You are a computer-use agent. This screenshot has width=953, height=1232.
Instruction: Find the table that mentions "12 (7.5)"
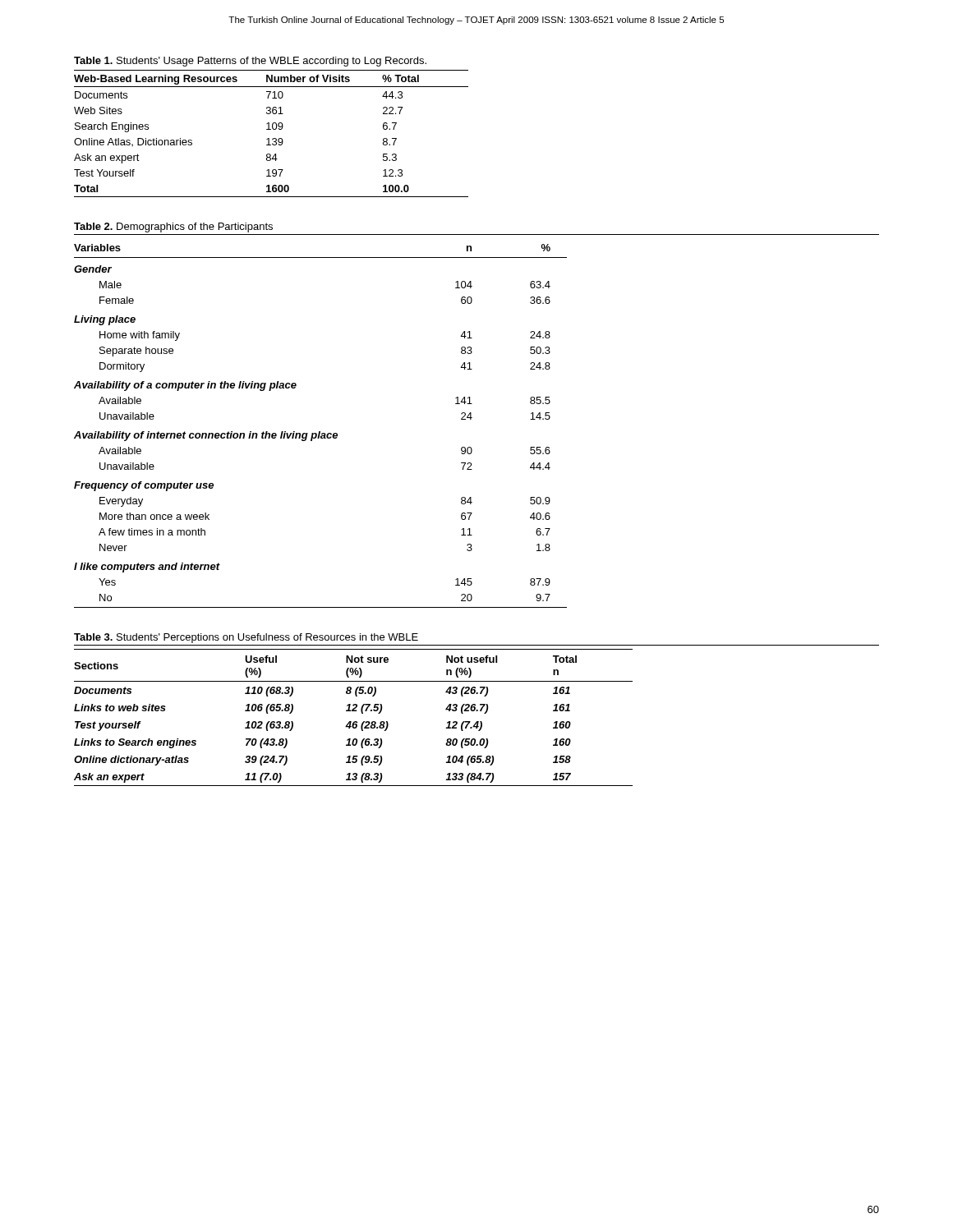(x=476, y=717)
